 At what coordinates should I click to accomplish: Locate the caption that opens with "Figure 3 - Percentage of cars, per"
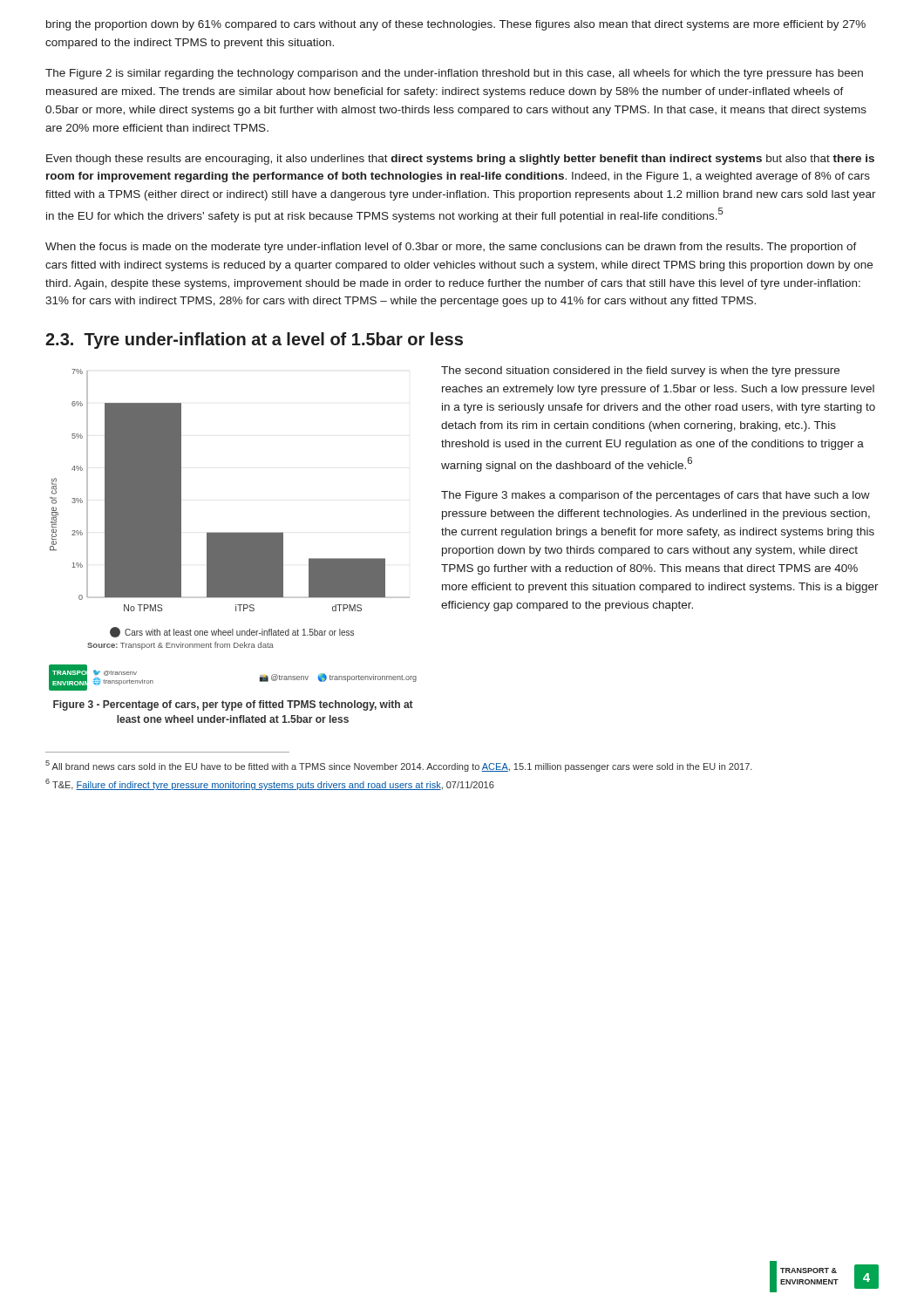(x=233, y=712)
